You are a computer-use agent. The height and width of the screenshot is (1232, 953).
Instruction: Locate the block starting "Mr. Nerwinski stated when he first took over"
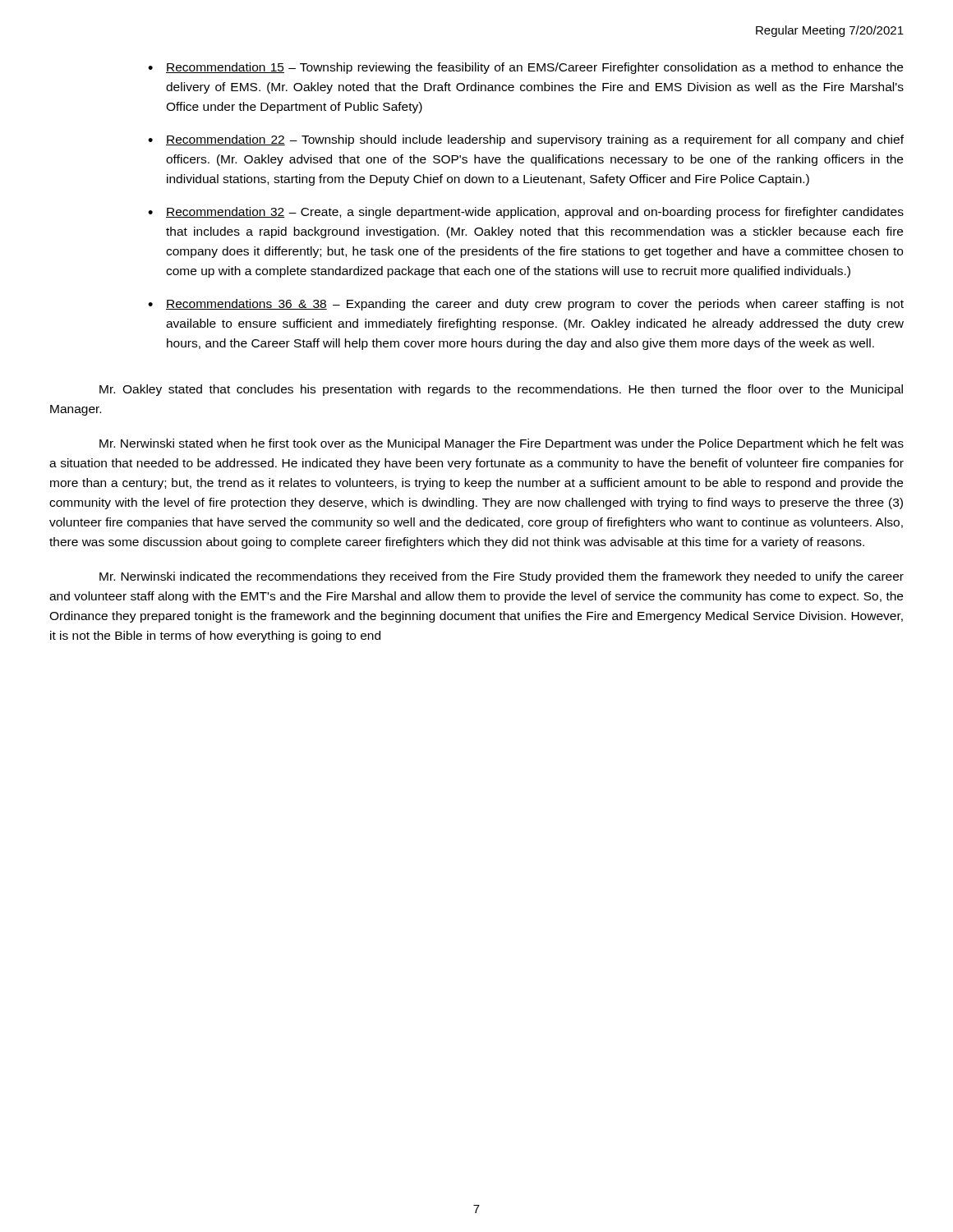click(x=476, y=493)
